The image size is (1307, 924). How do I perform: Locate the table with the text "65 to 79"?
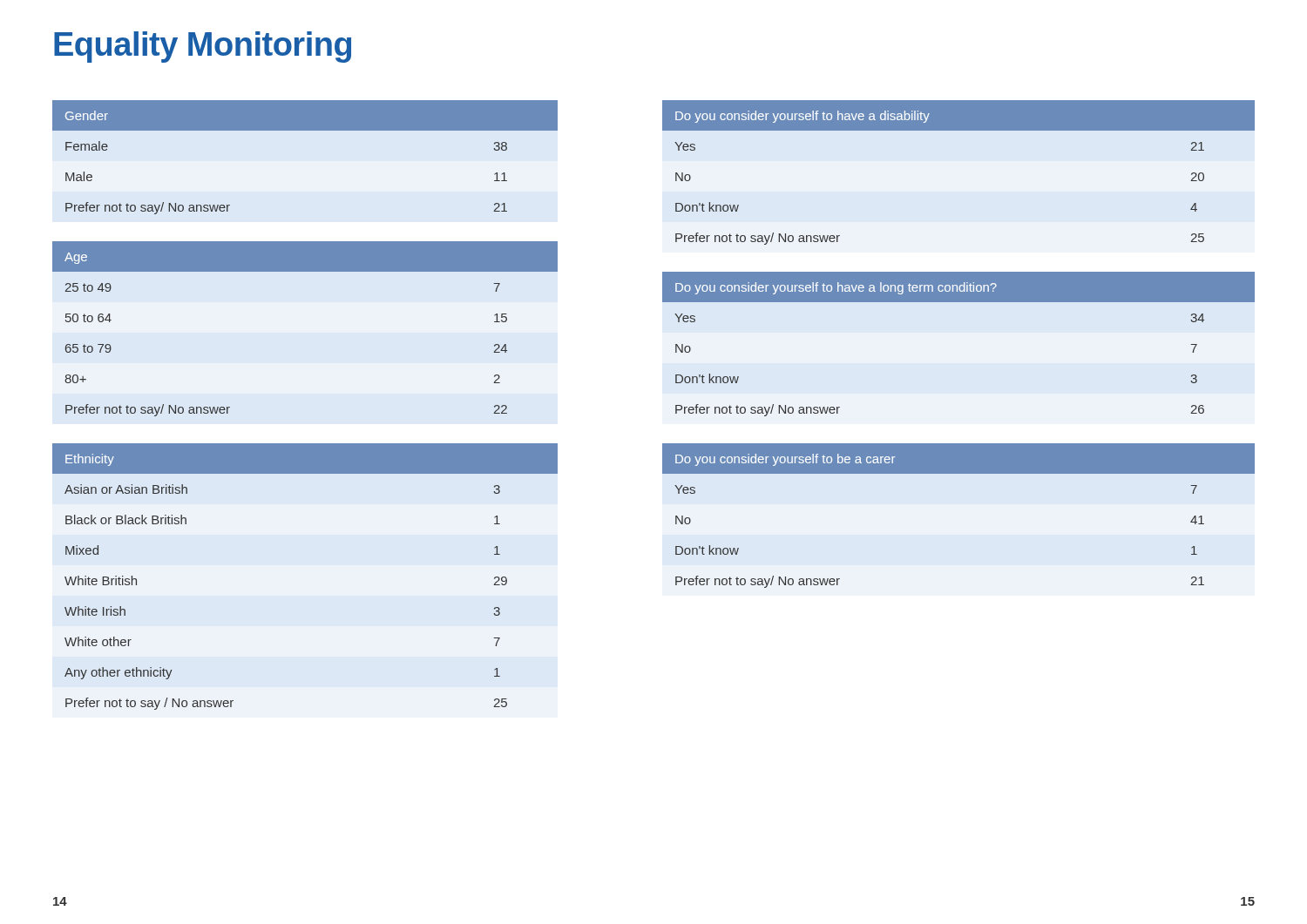click(305, 333)
